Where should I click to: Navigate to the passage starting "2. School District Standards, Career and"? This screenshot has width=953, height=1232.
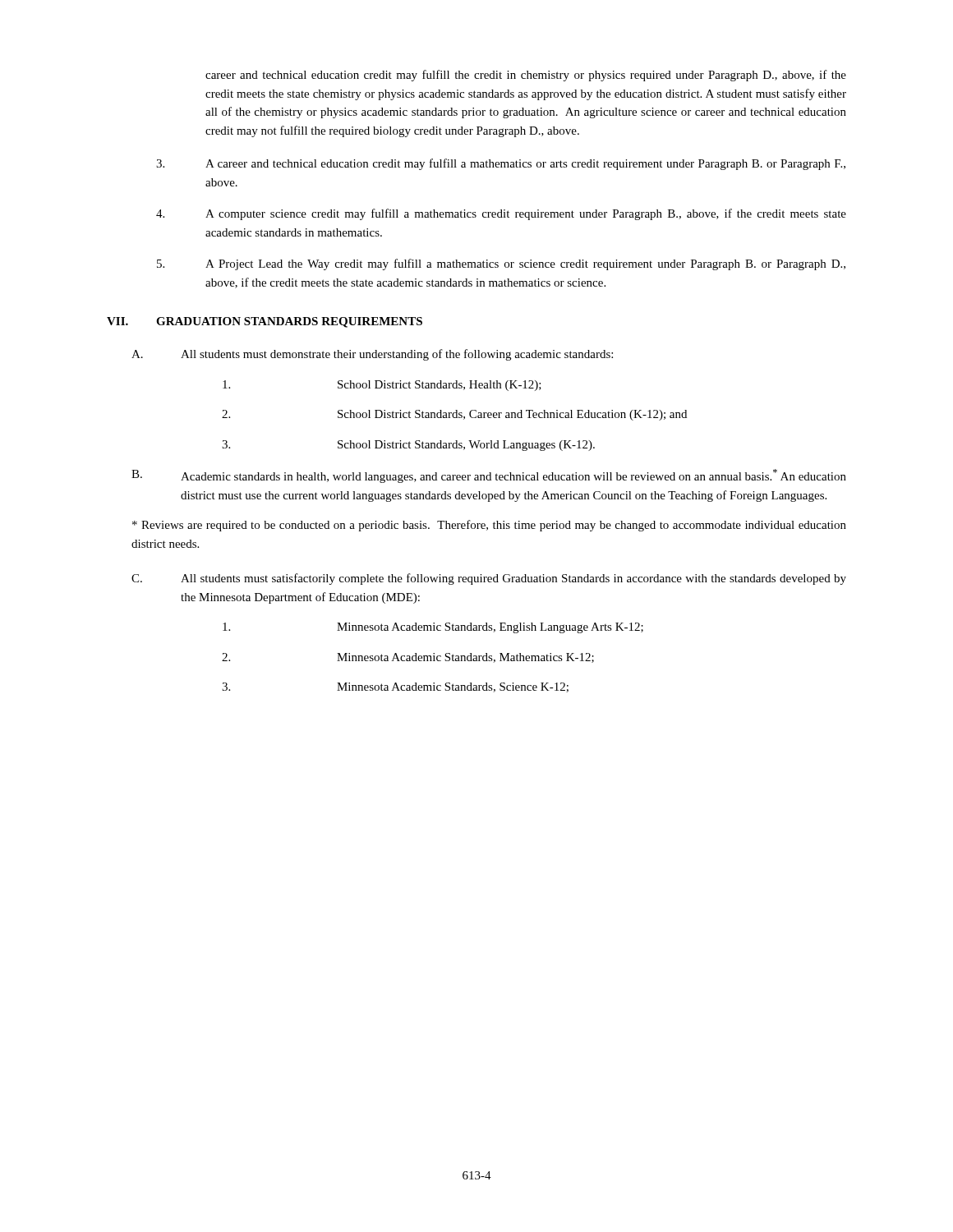(476, 414)
